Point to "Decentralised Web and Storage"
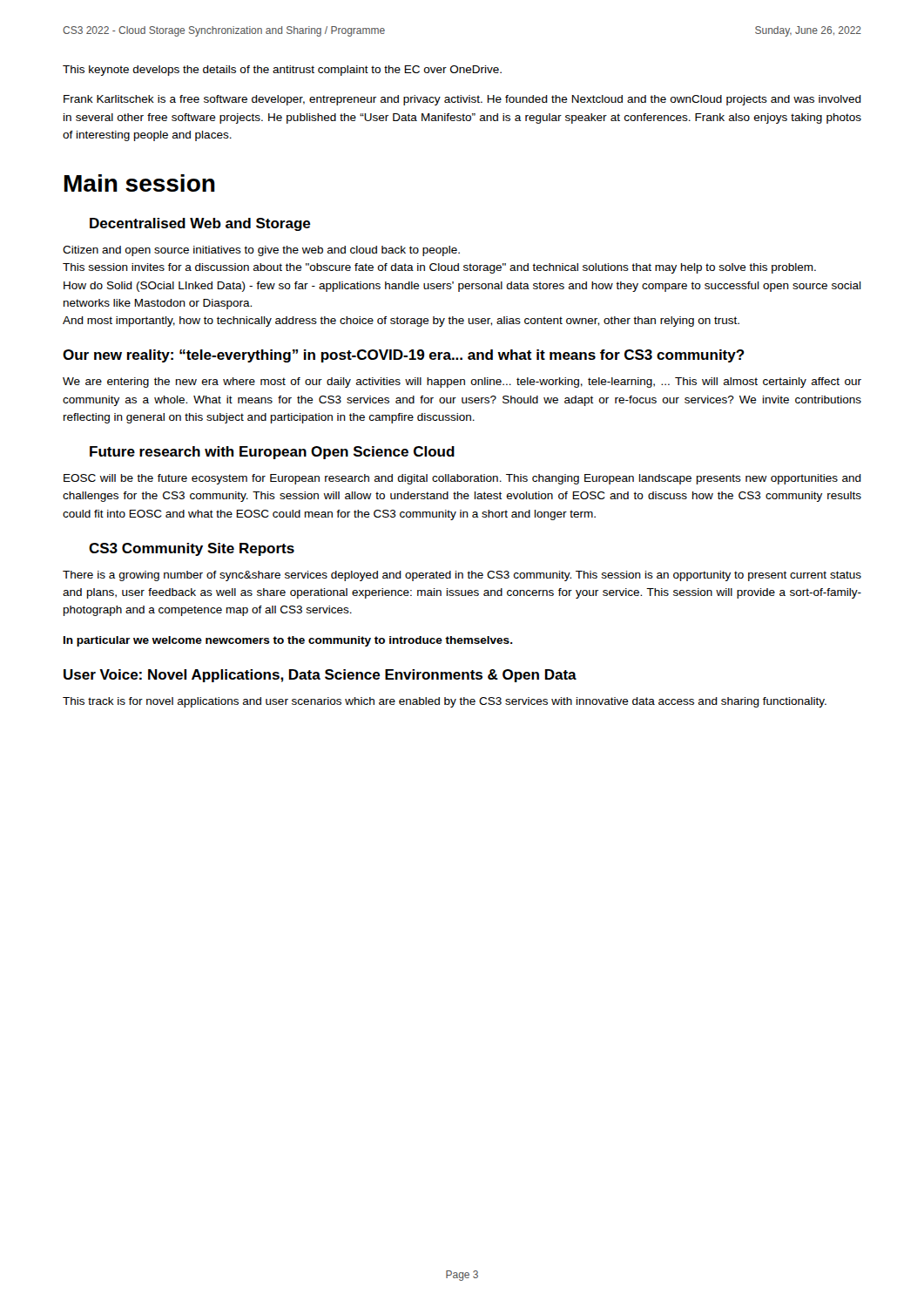This screenshot has height=1307, width=924. [200, 223]
